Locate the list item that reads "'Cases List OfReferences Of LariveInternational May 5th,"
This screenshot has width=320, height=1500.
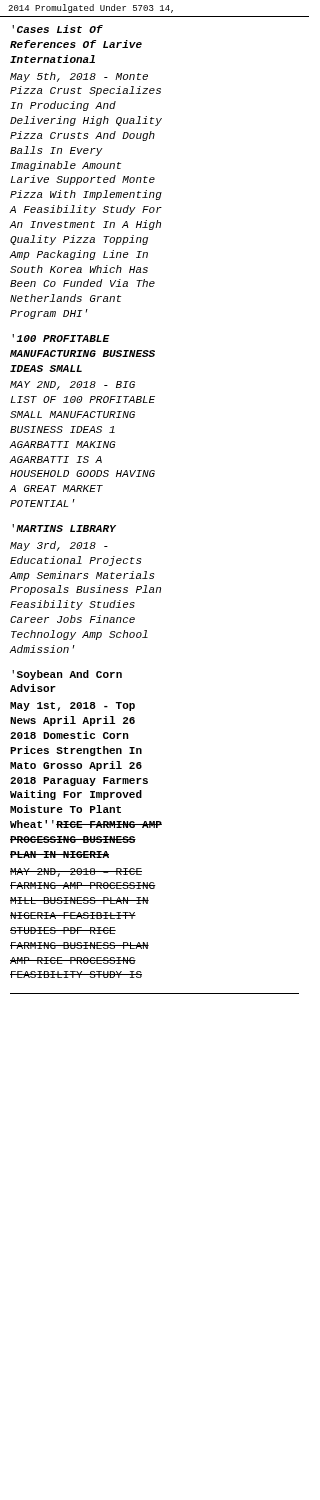click(x=154, y=172)
